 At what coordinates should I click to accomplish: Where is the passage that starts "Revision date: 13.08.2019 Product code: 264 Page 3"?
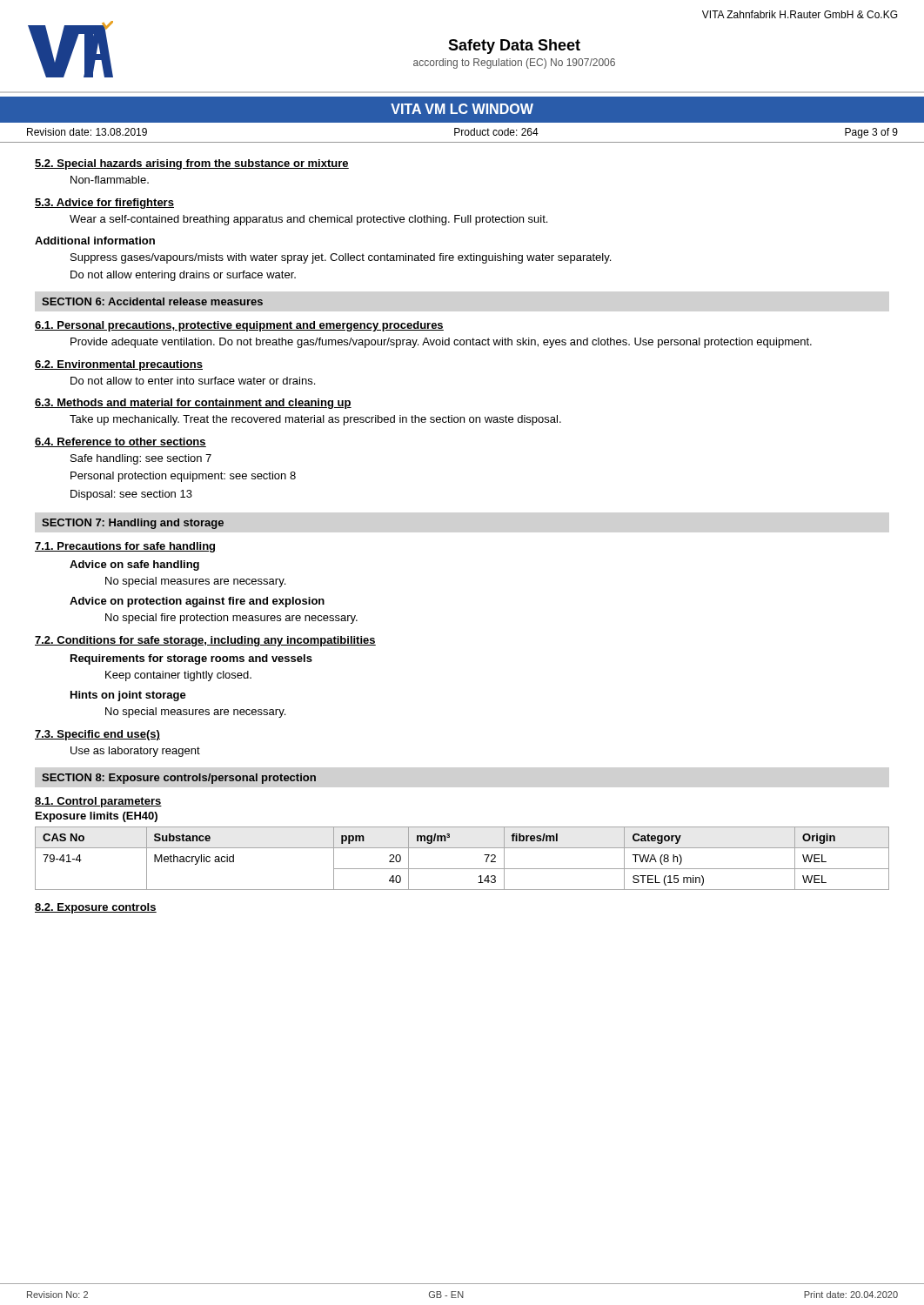click(462, 132)
